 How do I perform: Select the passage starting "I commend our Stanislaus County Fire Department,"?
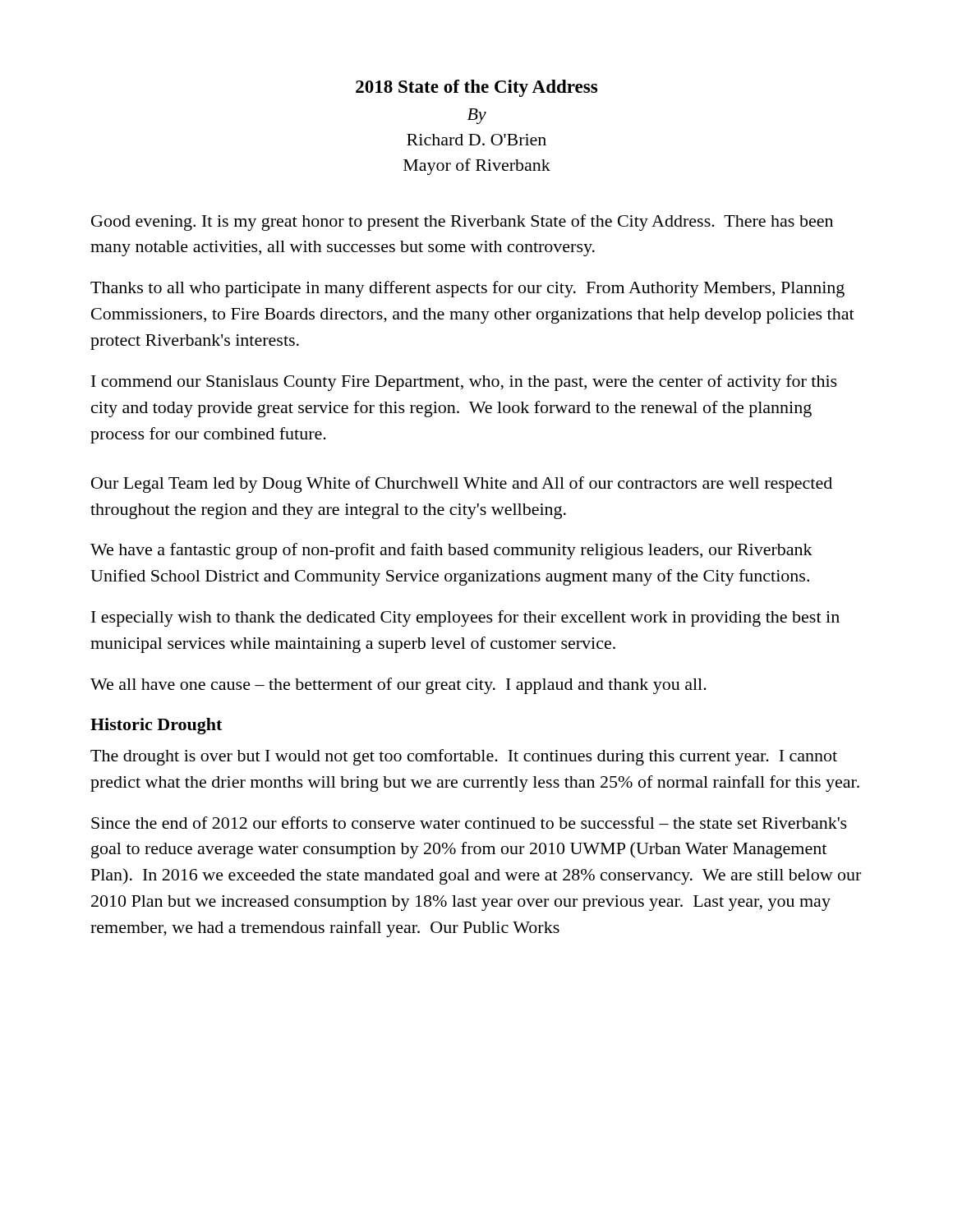pos(464,407)
